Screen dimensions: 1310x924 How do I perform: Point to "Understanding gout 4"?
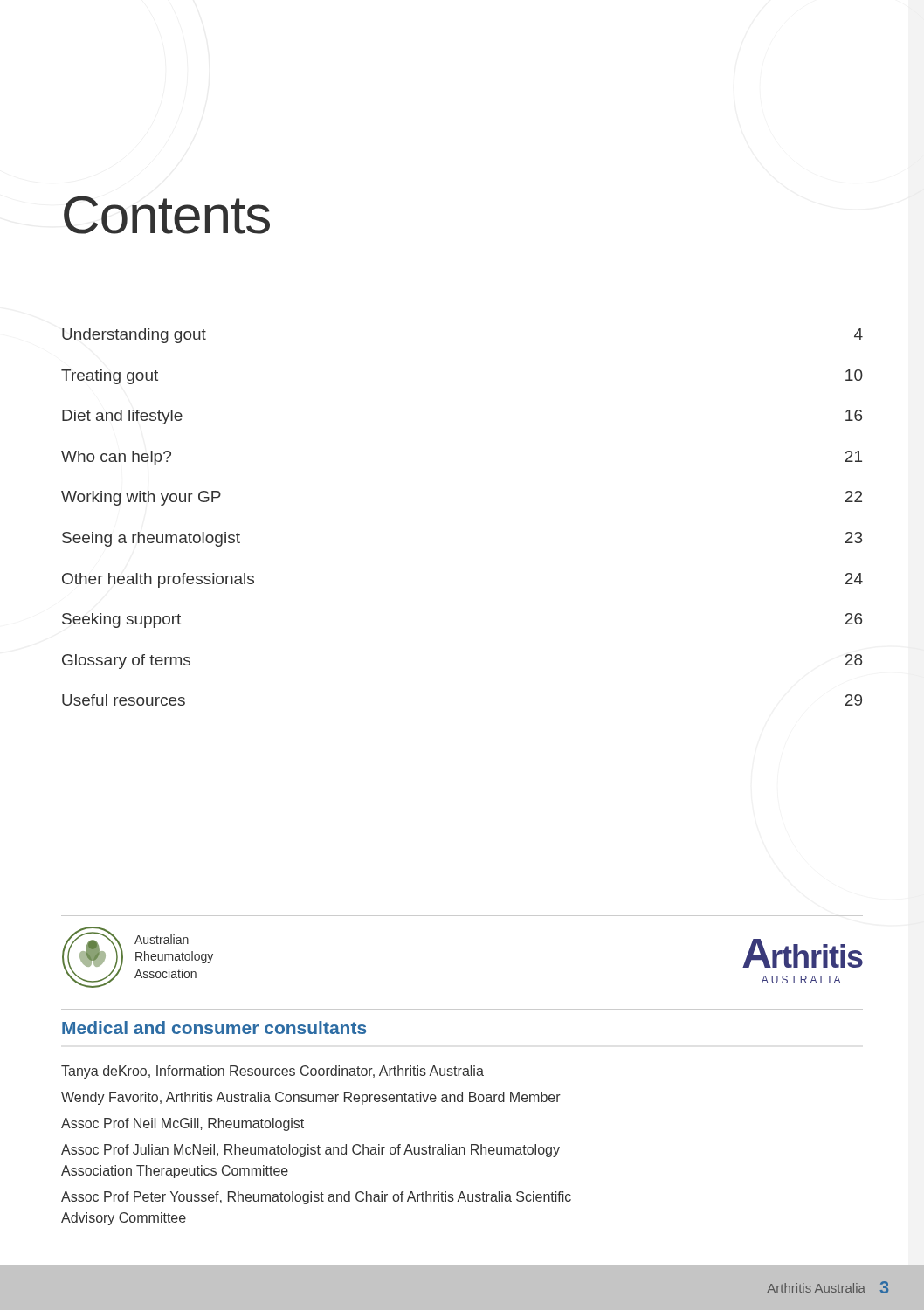click(135, 336)
